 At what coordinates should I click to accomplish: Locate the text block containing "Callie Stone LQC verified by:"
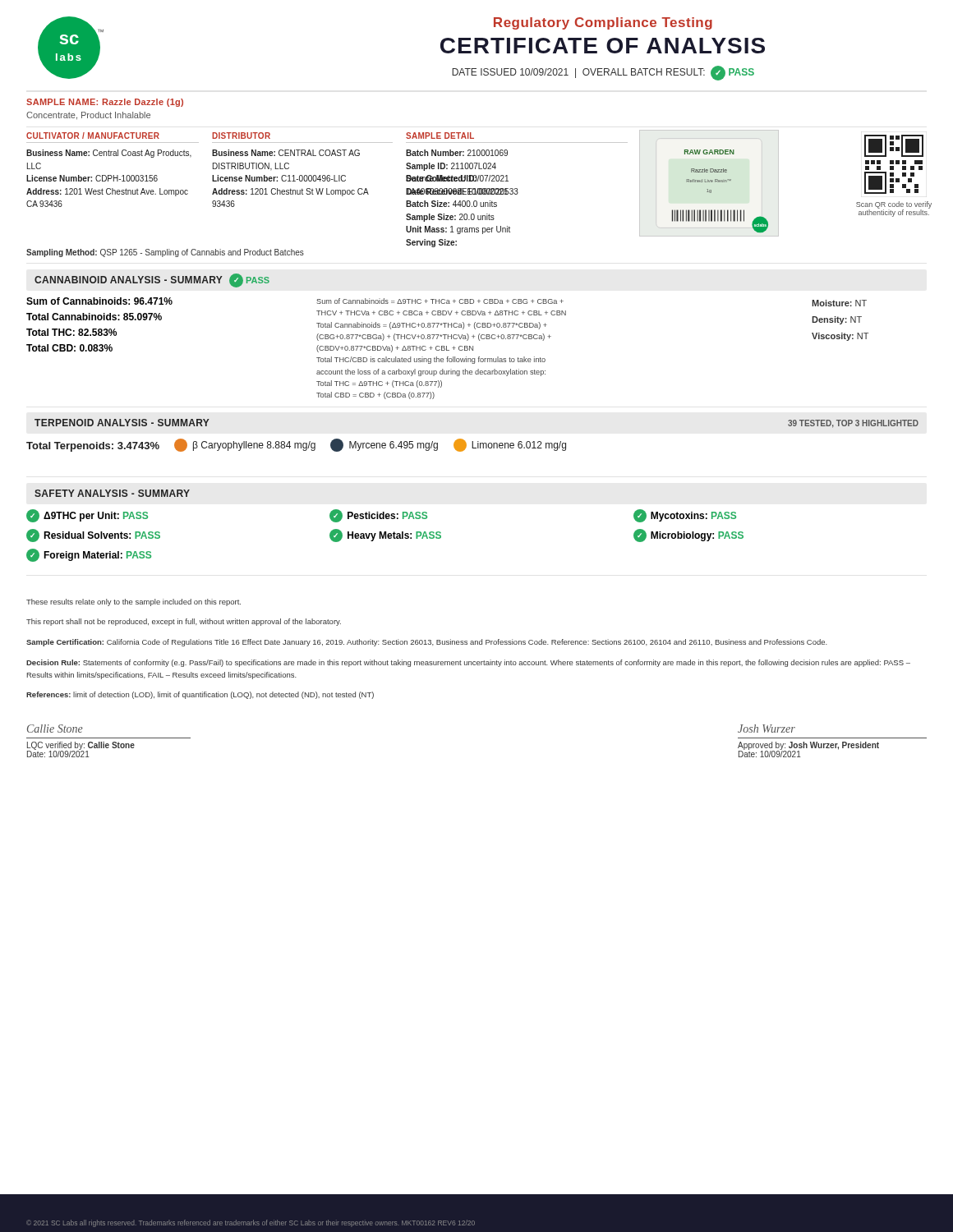(51, 728)
